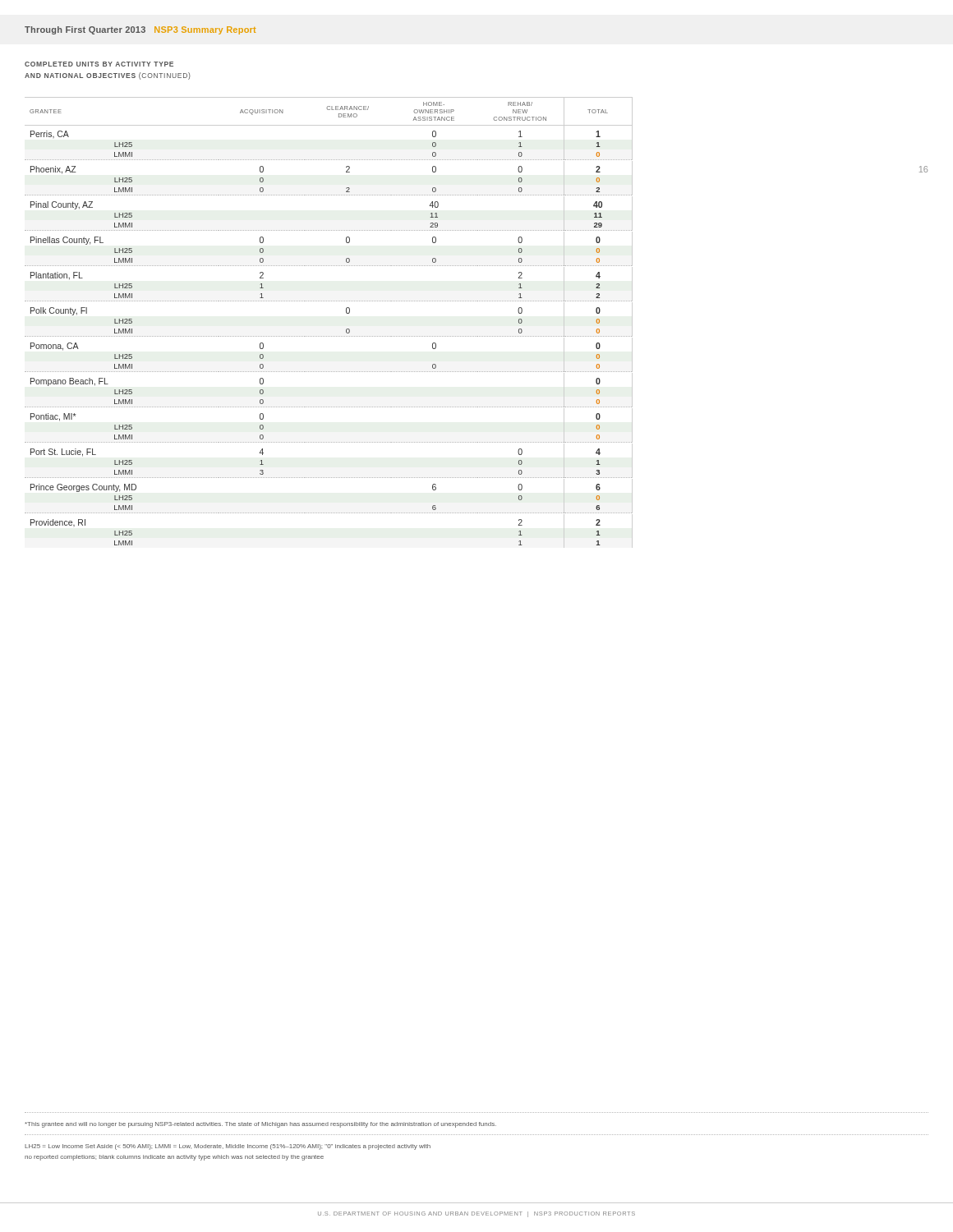
Task: Select the footnote with the text "This grantee and will no longer"
Action: point(476,1125)
